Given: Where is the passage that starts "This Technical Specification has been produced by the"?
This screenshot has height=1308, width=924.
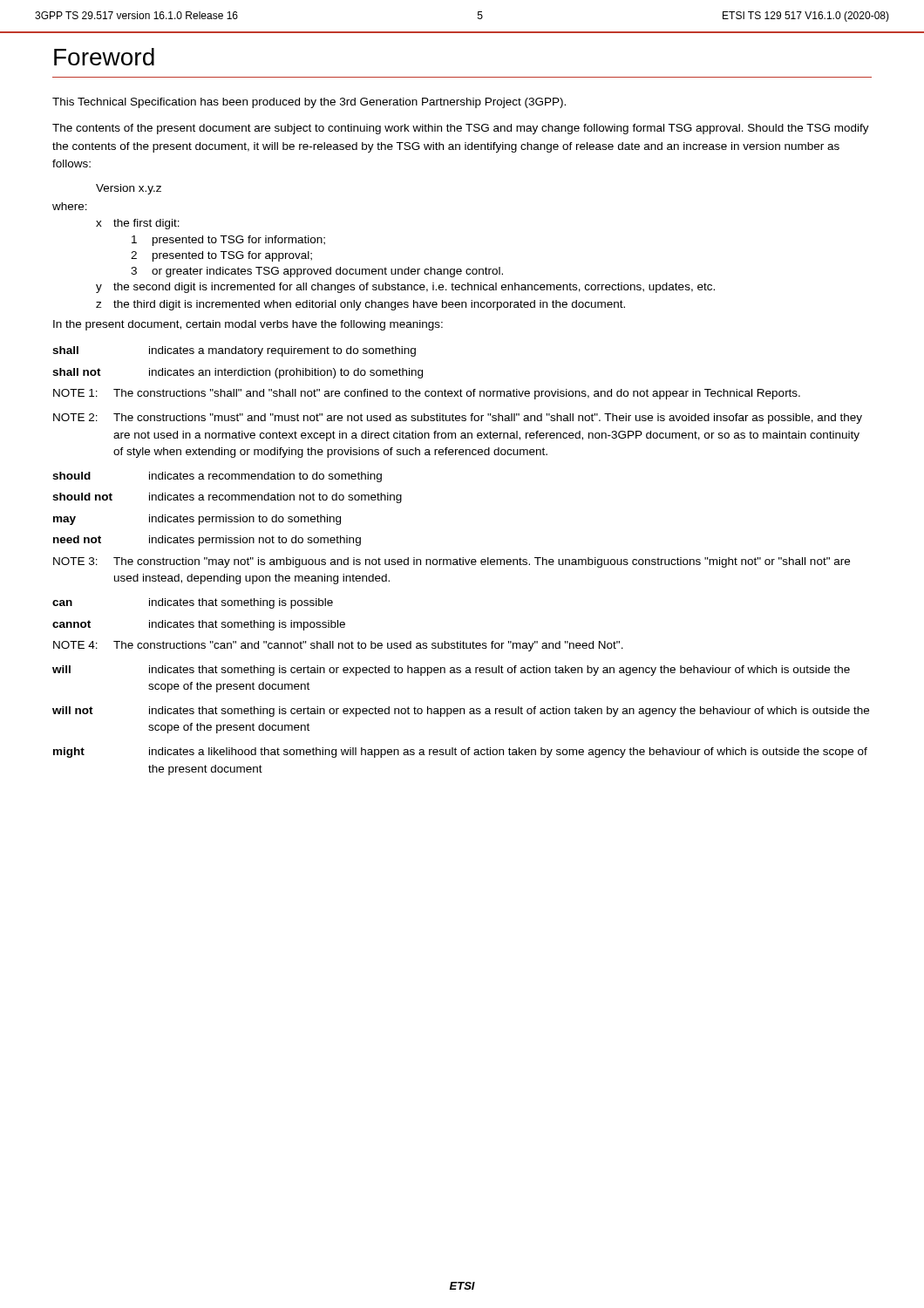Looking at the screenshot, I should tap(310, 102).
